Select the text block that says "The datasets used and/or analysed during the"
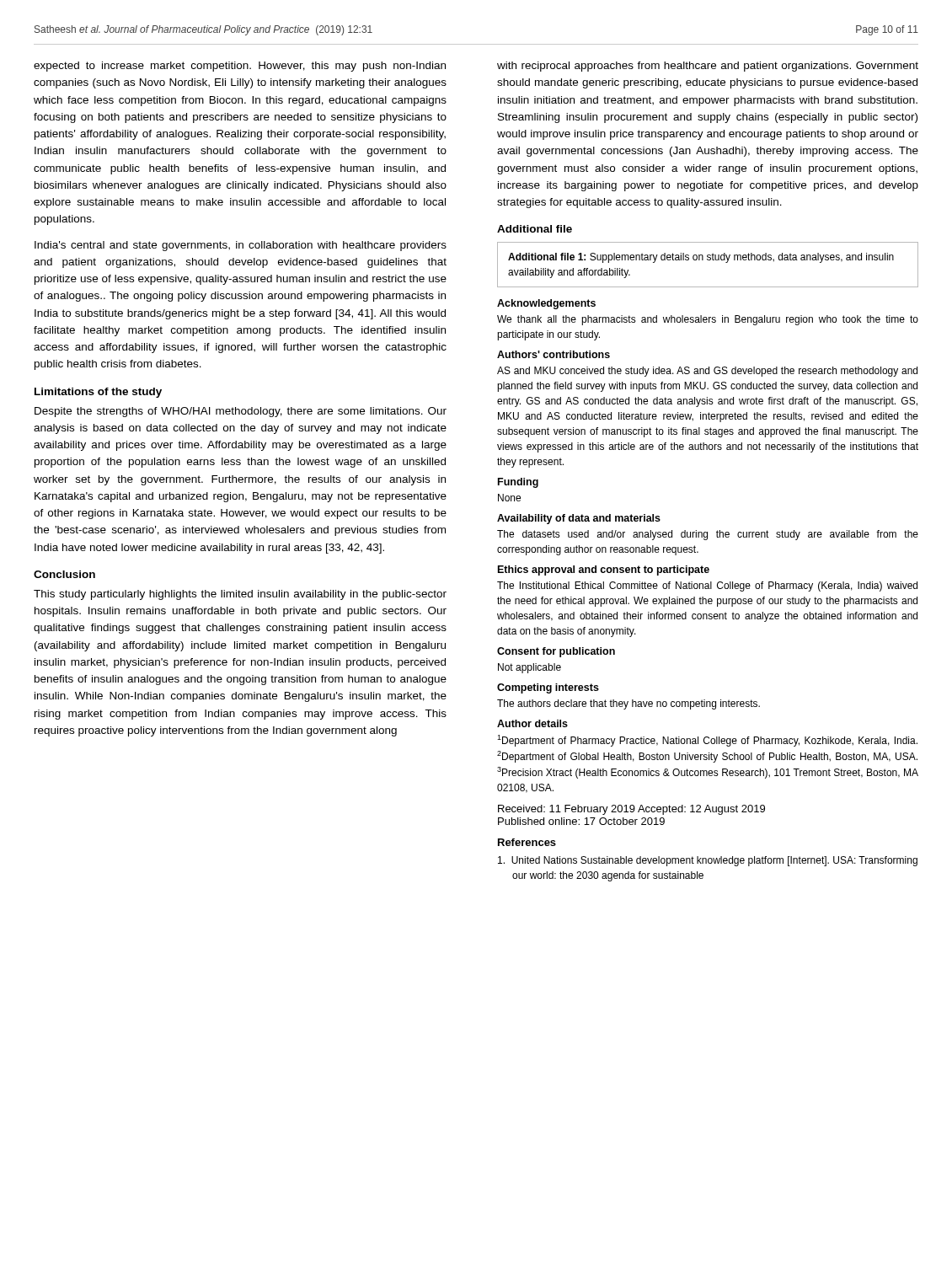The width and height of the screenshot is (952, 1264). 708,542
